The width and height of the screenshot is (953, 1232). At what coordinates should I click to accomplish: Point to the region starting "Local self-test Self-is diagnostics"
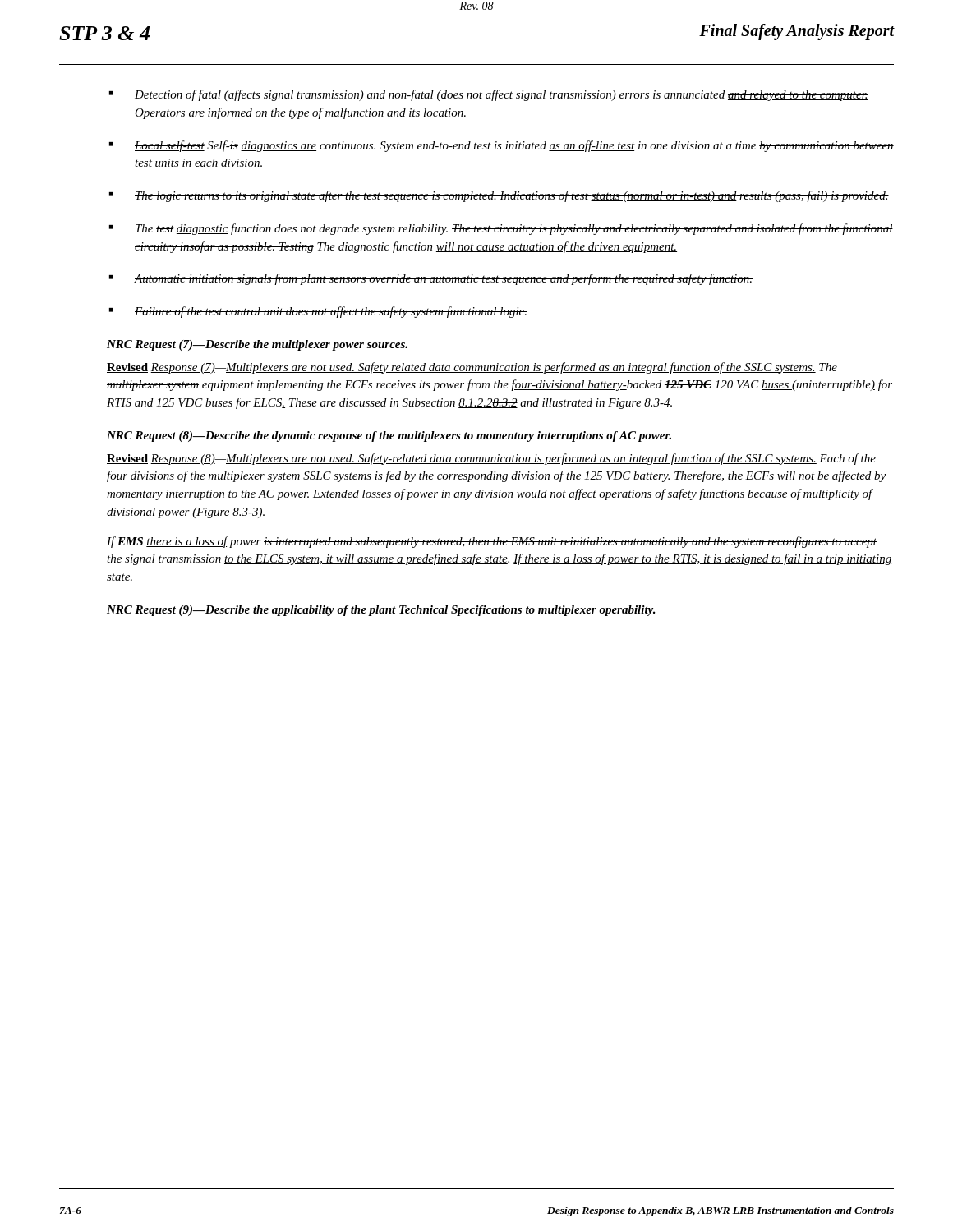[x=514, y=154]
